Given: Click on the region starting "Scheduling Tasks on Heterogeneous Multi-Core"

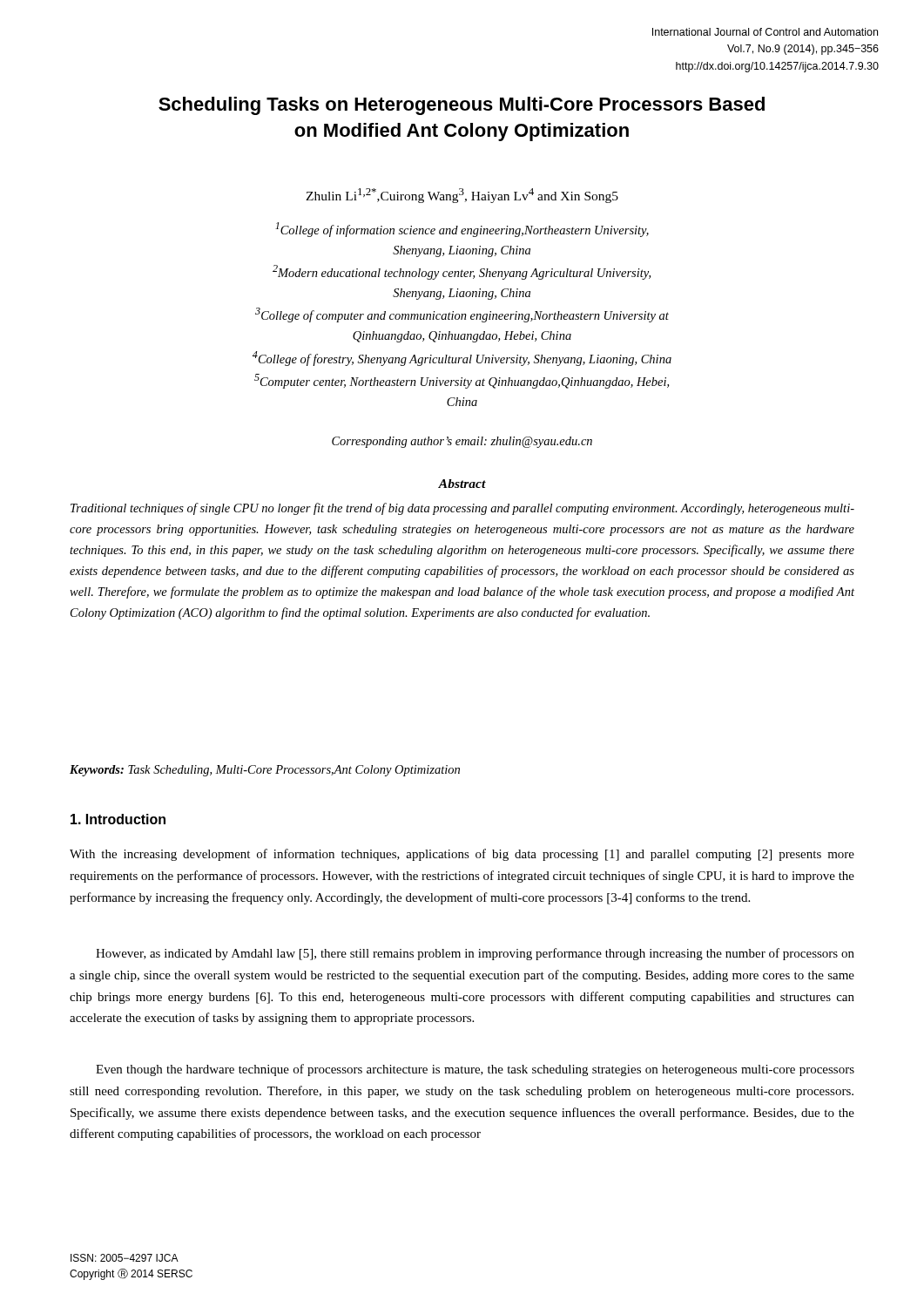Looking at the screenshot, I should 462,117.
